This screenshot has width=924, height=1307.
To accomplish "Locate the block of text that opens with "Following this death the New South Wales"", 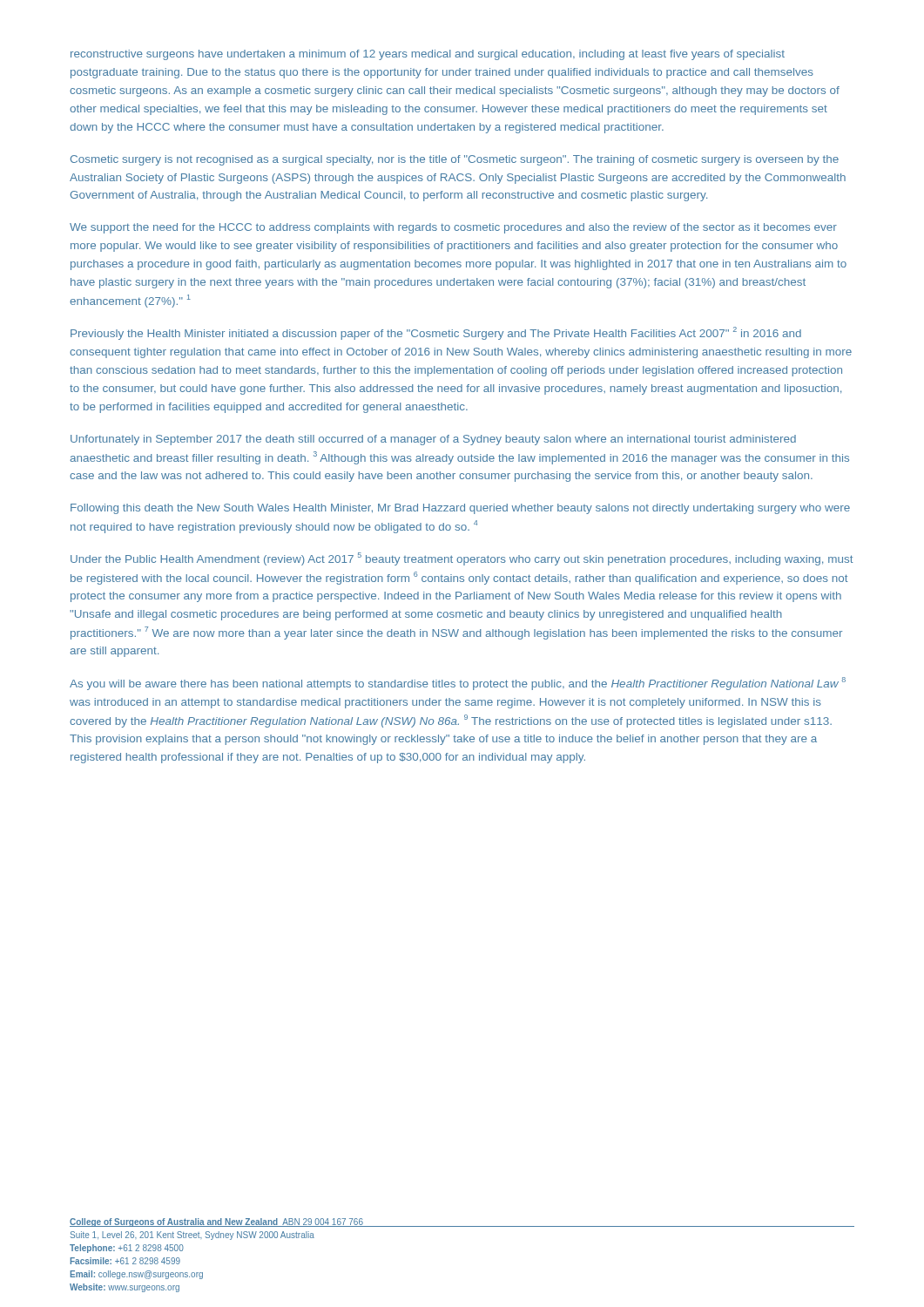I will pos(460,517).
